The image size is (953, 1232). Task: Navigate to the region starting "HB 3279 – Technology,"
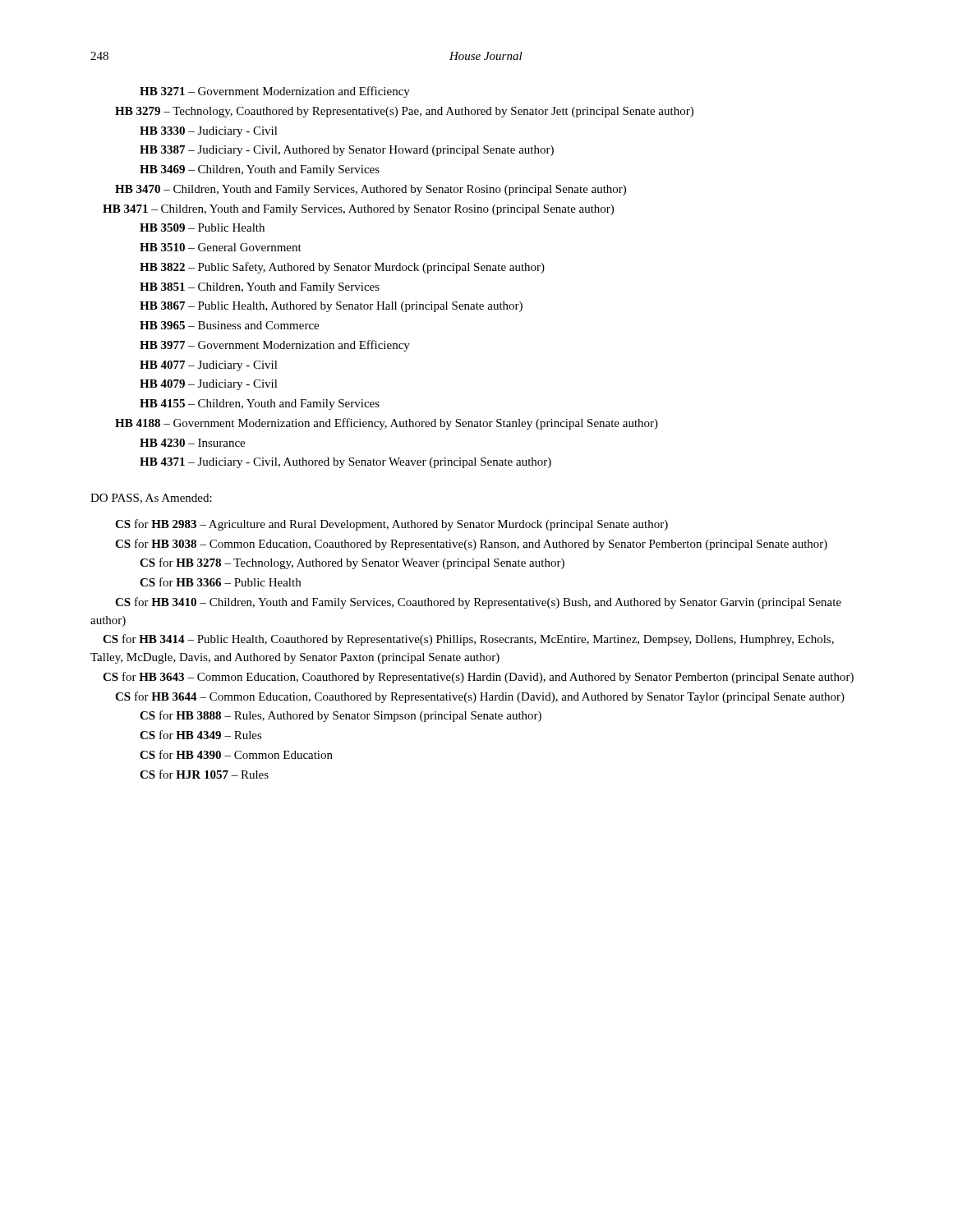pyautogui.click(x=392, y=111)
